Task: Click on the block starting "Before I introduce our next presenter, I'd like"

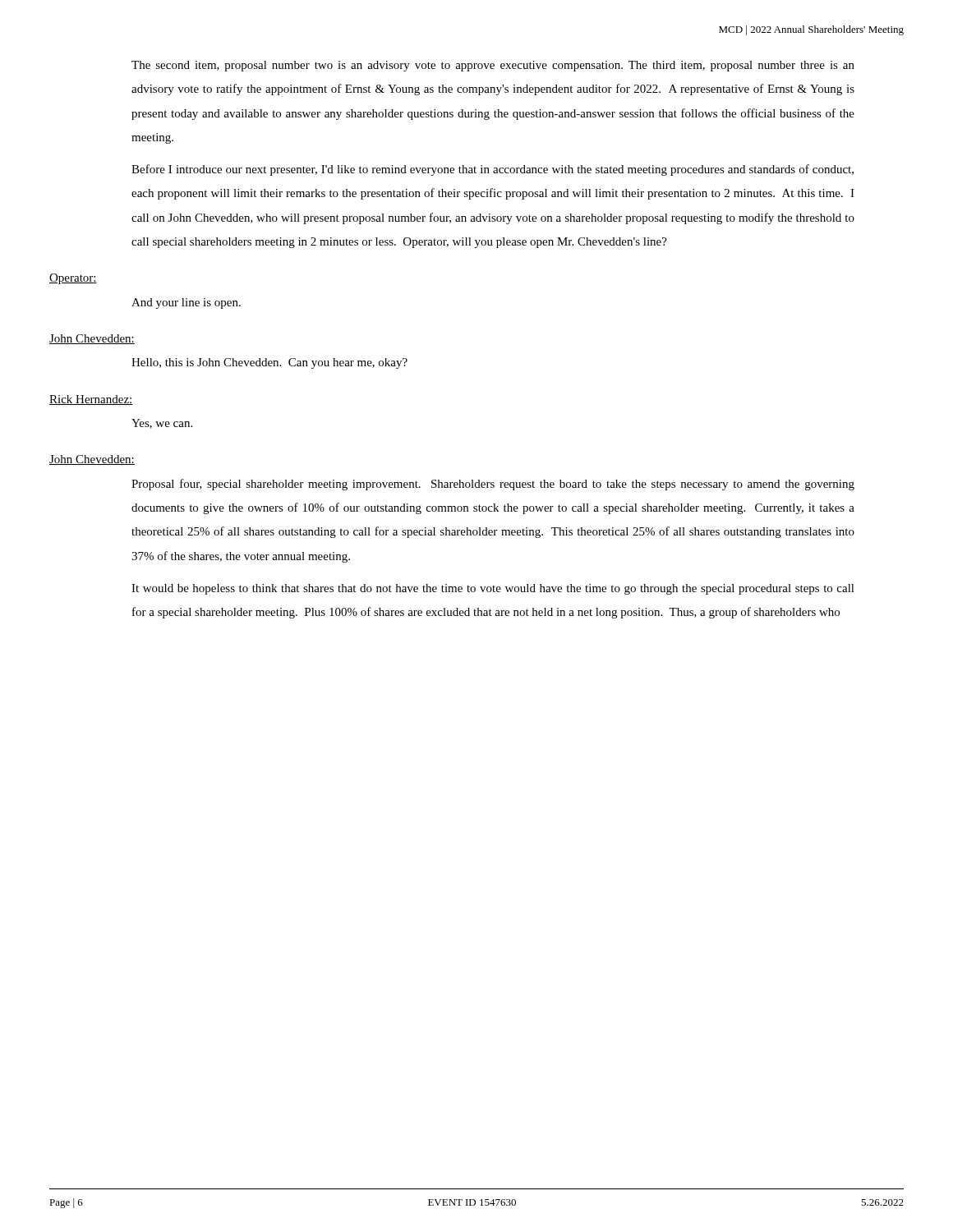Action: pyautogui.click(x=493, y=206)
